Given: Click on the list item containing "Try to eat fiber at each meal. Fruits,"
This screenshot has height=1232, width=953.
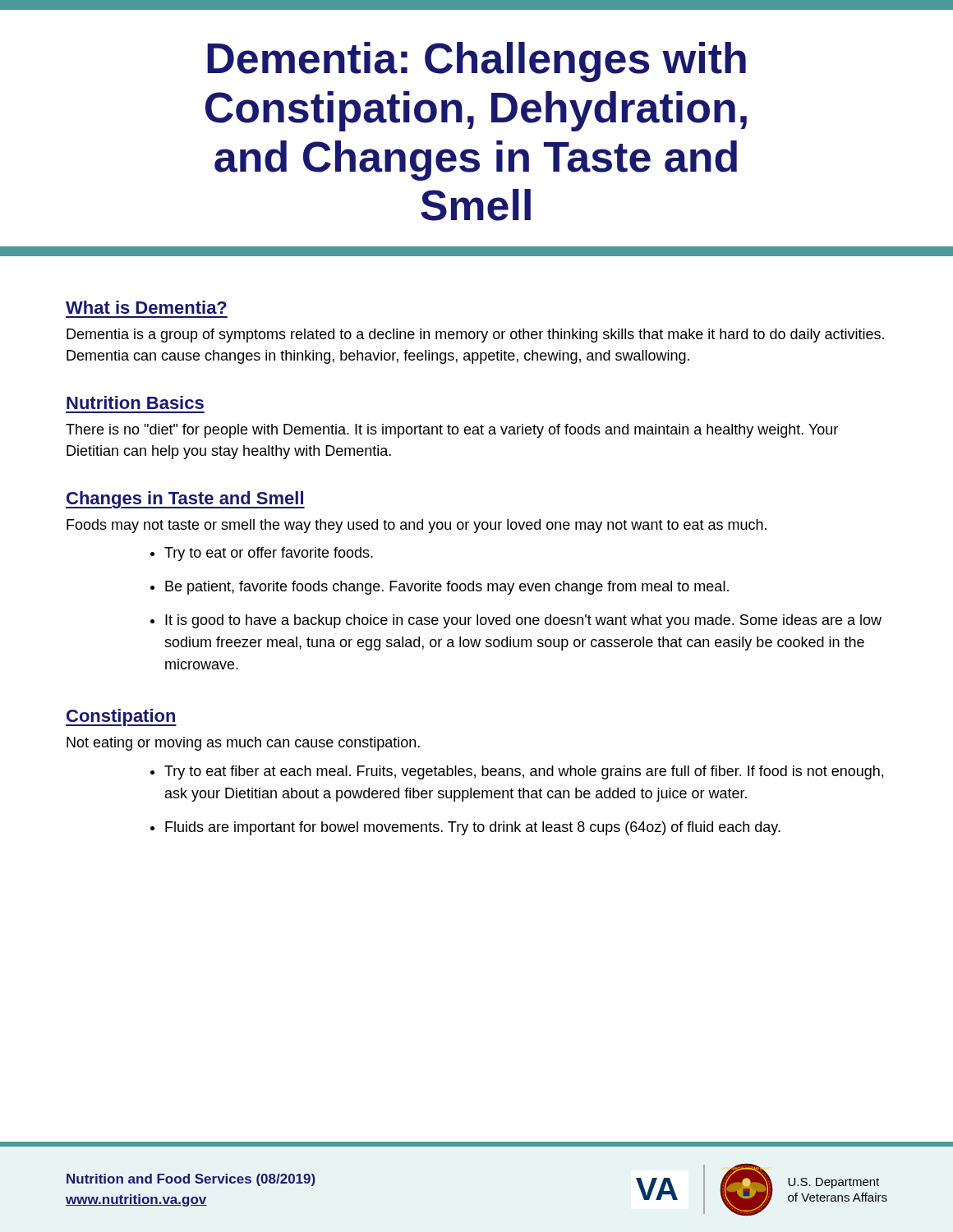Looking at the screenshot, I should pyautogui.click(x=524, y=782).
